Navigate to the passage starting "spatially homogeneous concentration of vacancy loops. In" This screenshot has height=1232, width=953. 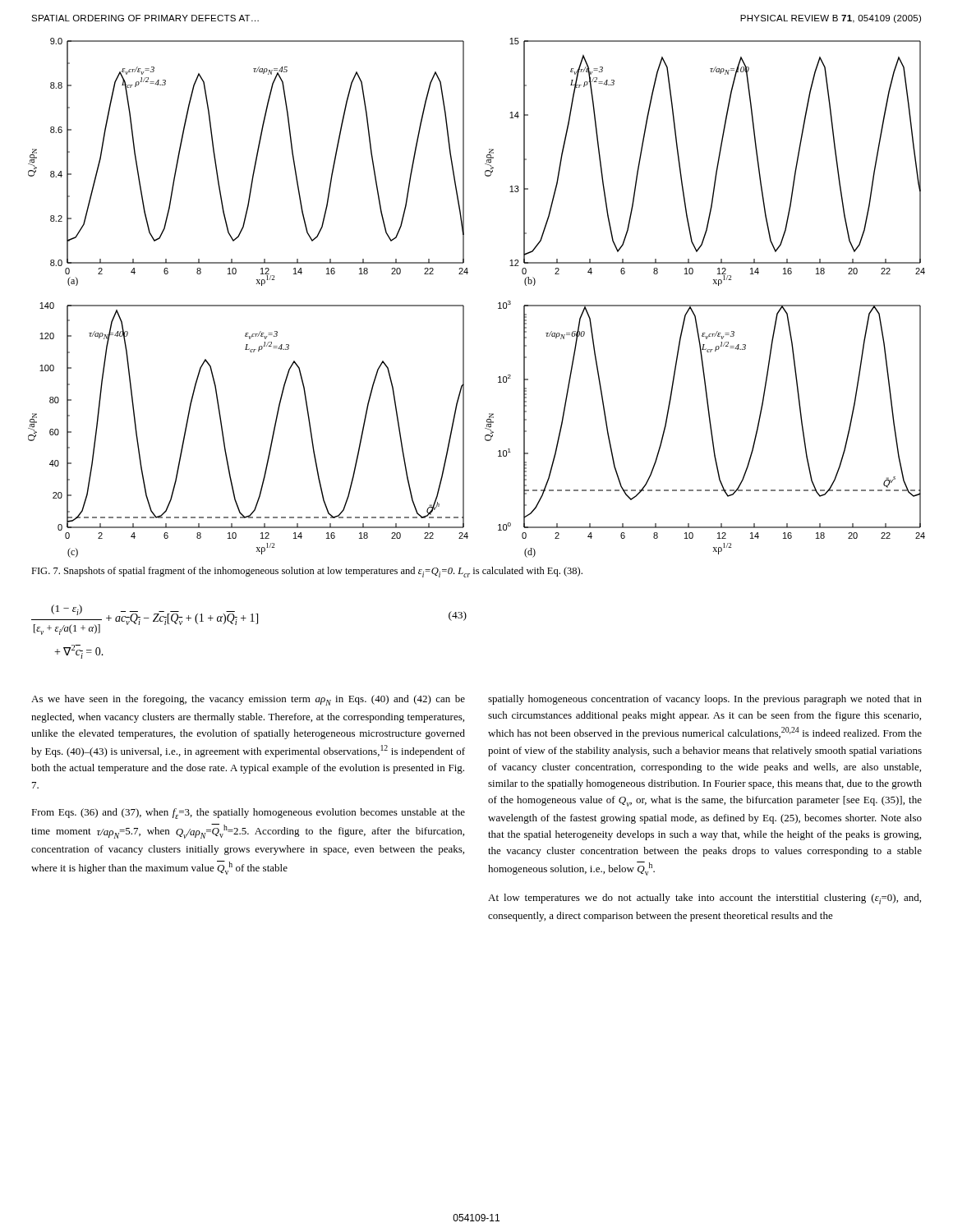point(705,807)
